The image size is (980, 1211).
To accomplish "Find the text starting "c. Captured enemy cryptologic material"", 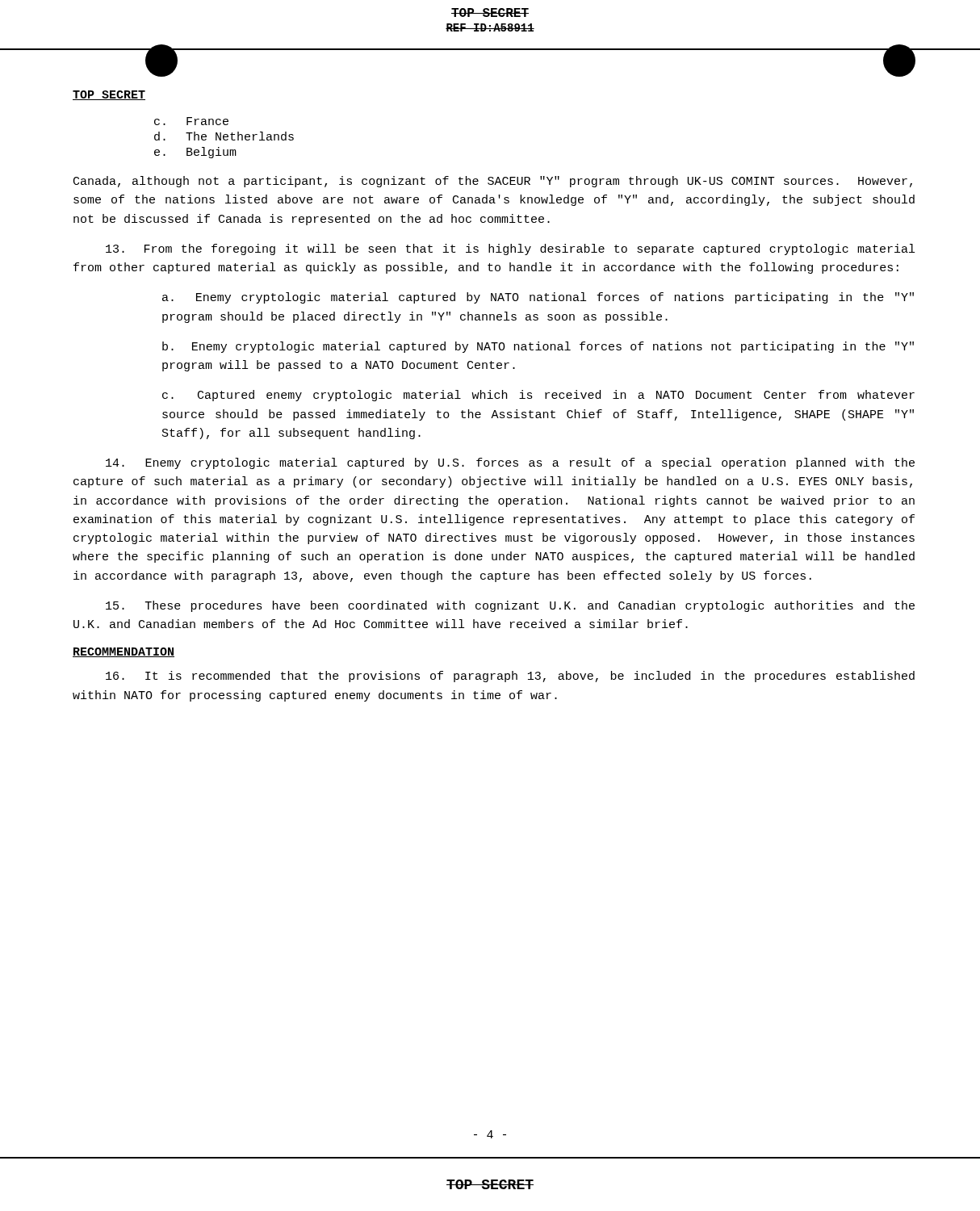I will point(538,415).
